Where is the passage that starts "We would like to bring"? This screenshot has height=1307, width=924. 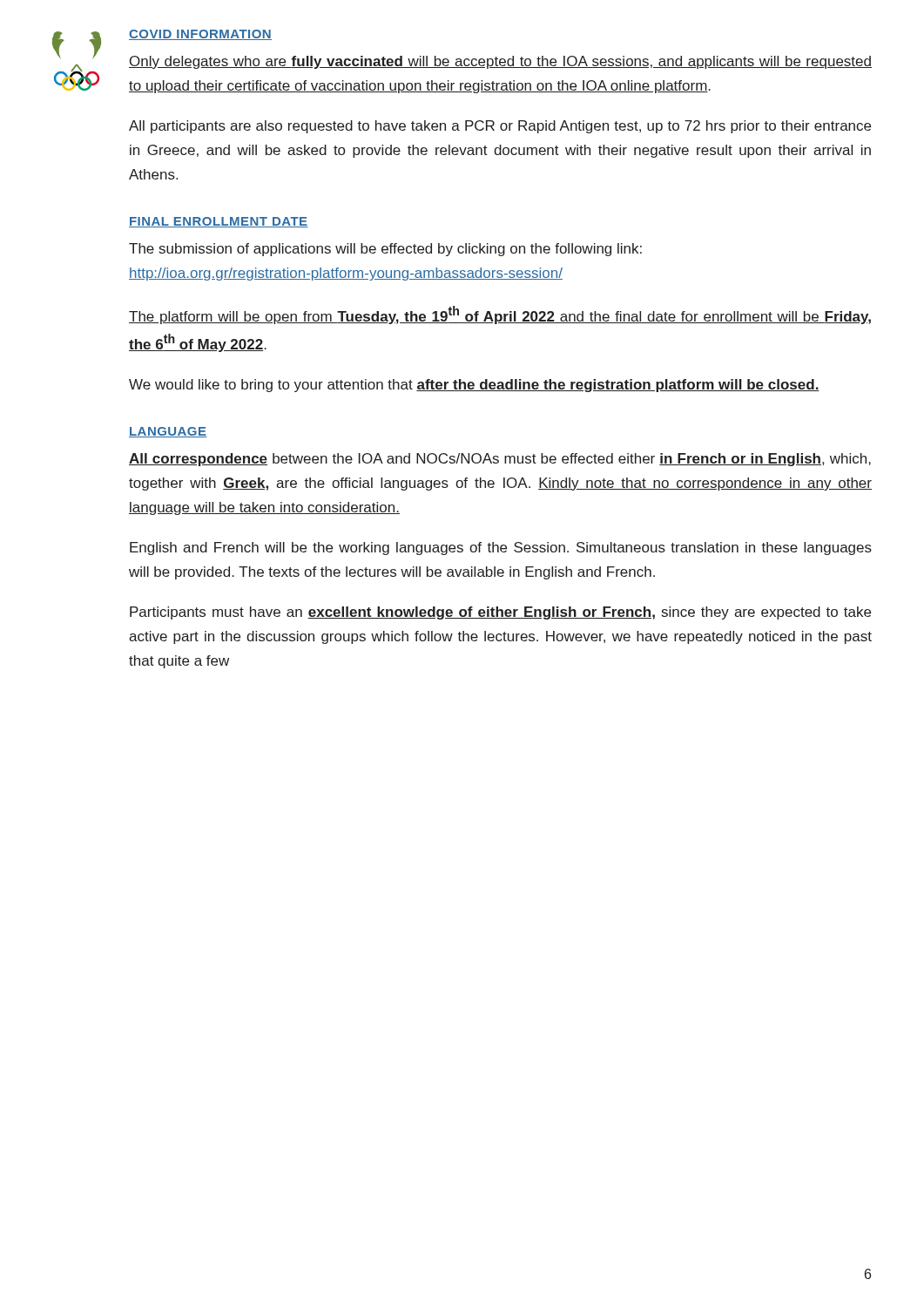point(474,384)
